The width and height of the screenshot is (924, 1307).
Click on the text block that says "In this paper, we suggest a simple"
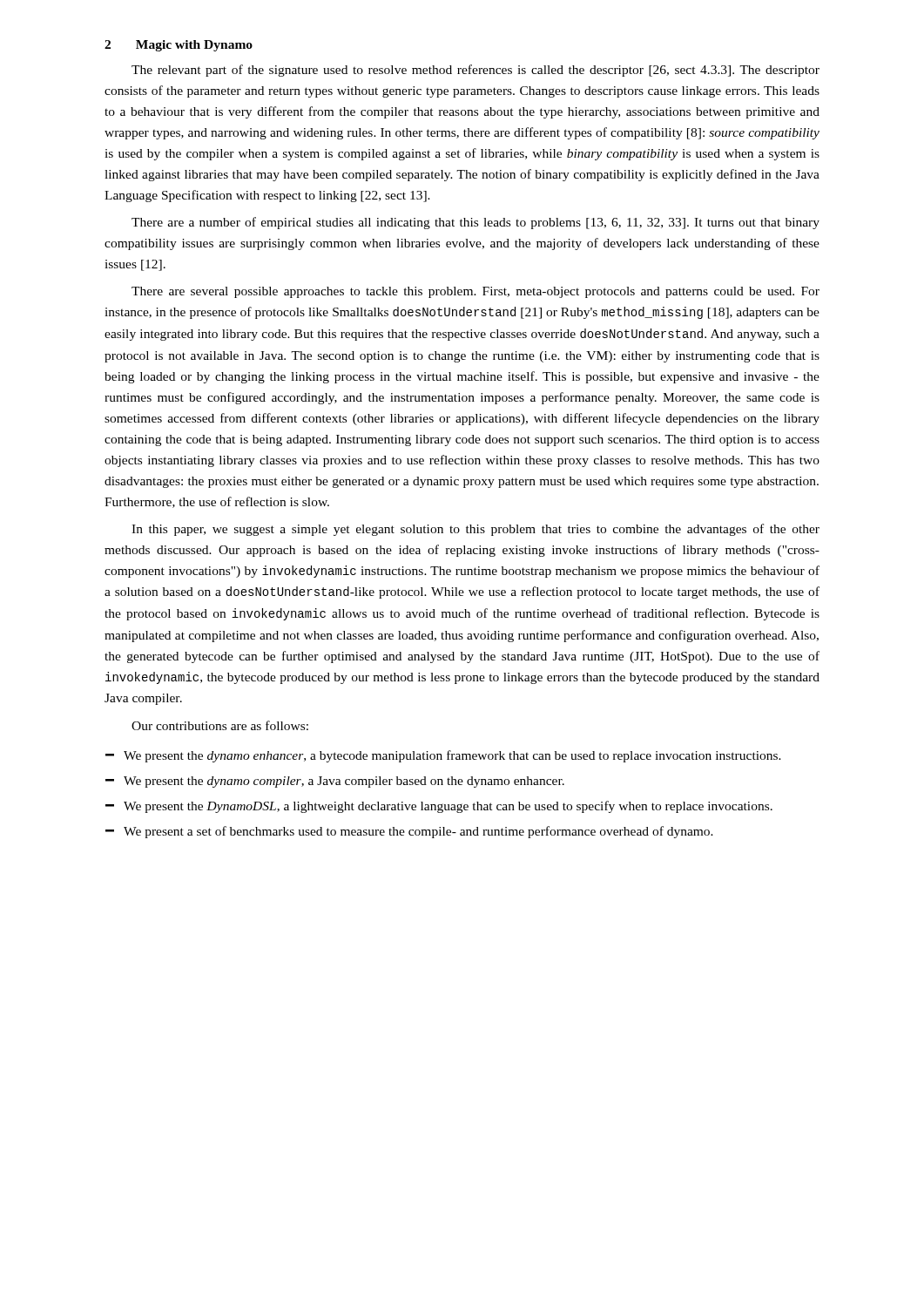click(x=462, y=613)
